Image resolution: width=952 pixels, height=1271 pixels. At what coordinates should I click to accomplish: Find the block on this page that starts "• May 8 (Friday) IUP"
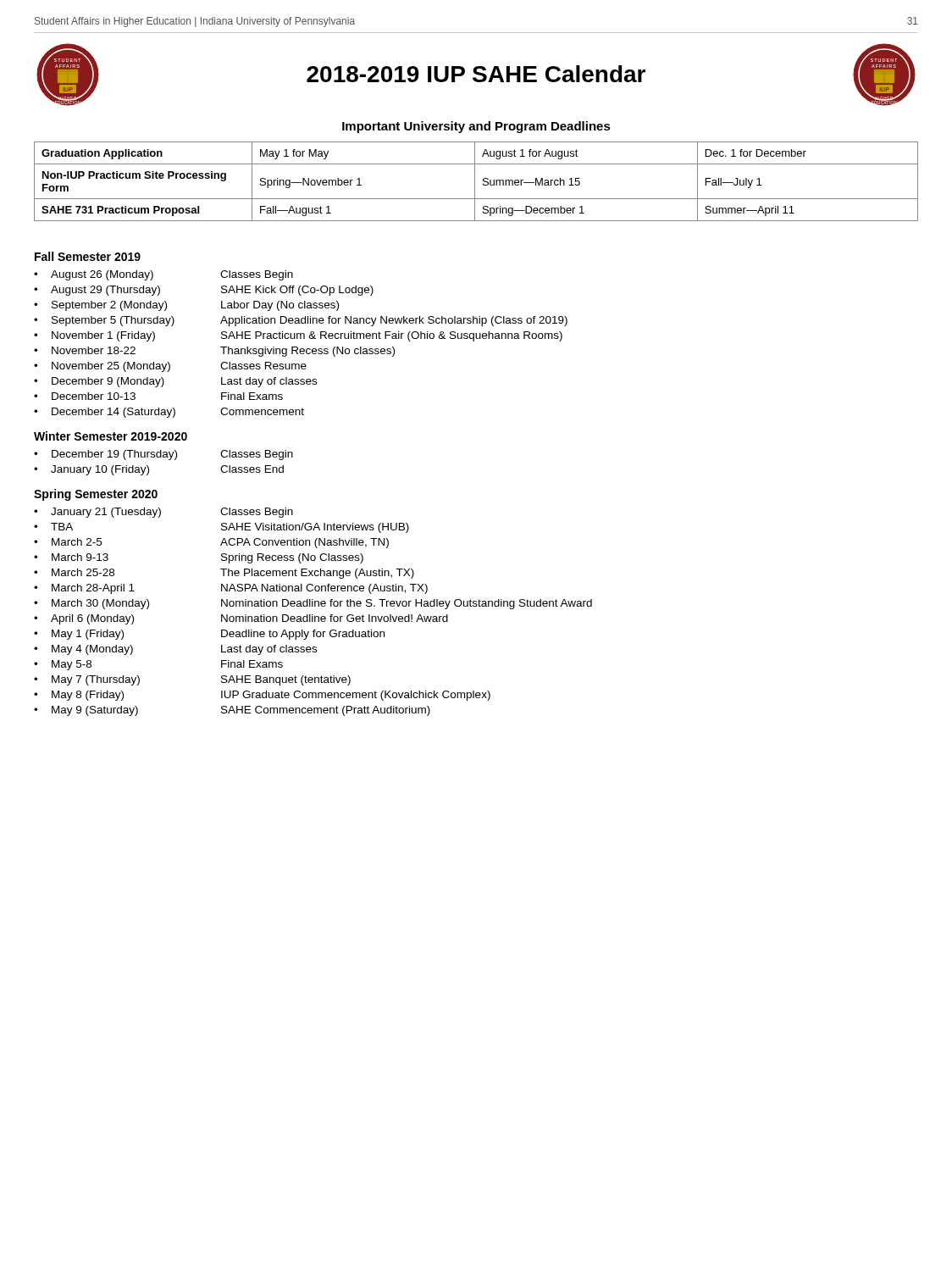262,694
